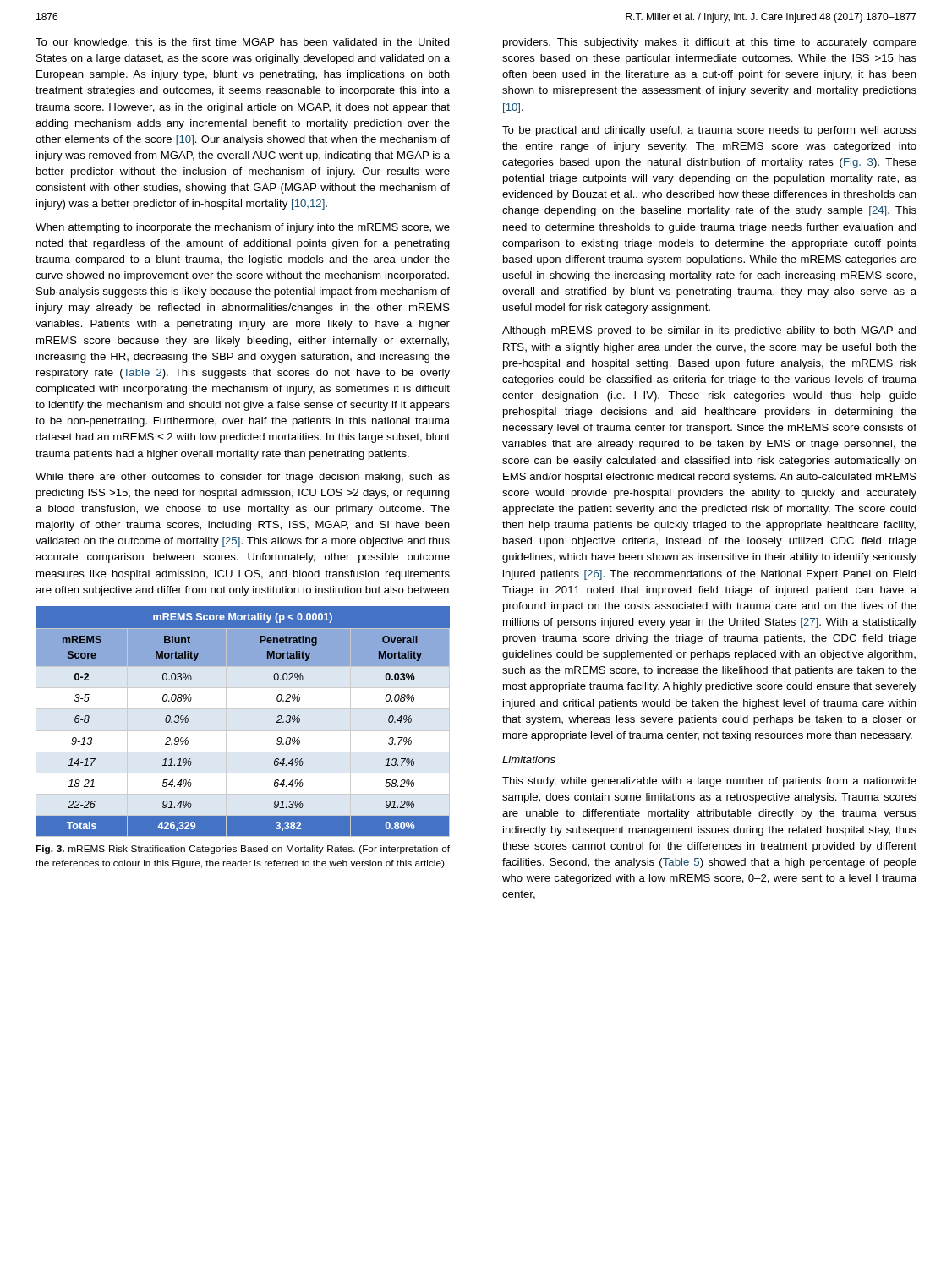This screenshot has height=1268, width=952.
Task: Navigate to the passage starting "Fig. 3. mREMS Risk Stratification Categories Based on"
Action: [x=243, y=856]
